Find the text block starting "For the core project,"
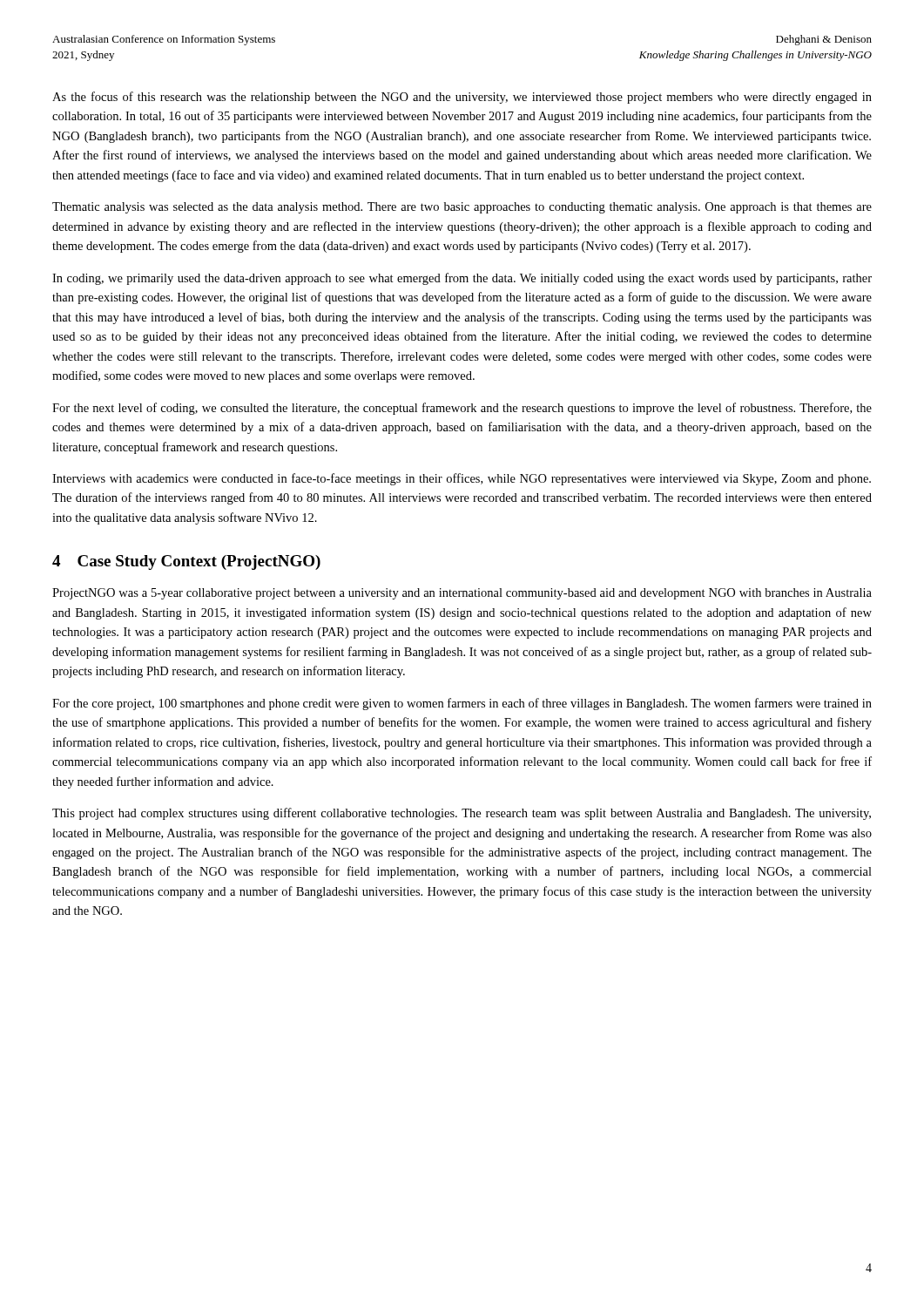924x1307 pixels. [x=462, y=742]
